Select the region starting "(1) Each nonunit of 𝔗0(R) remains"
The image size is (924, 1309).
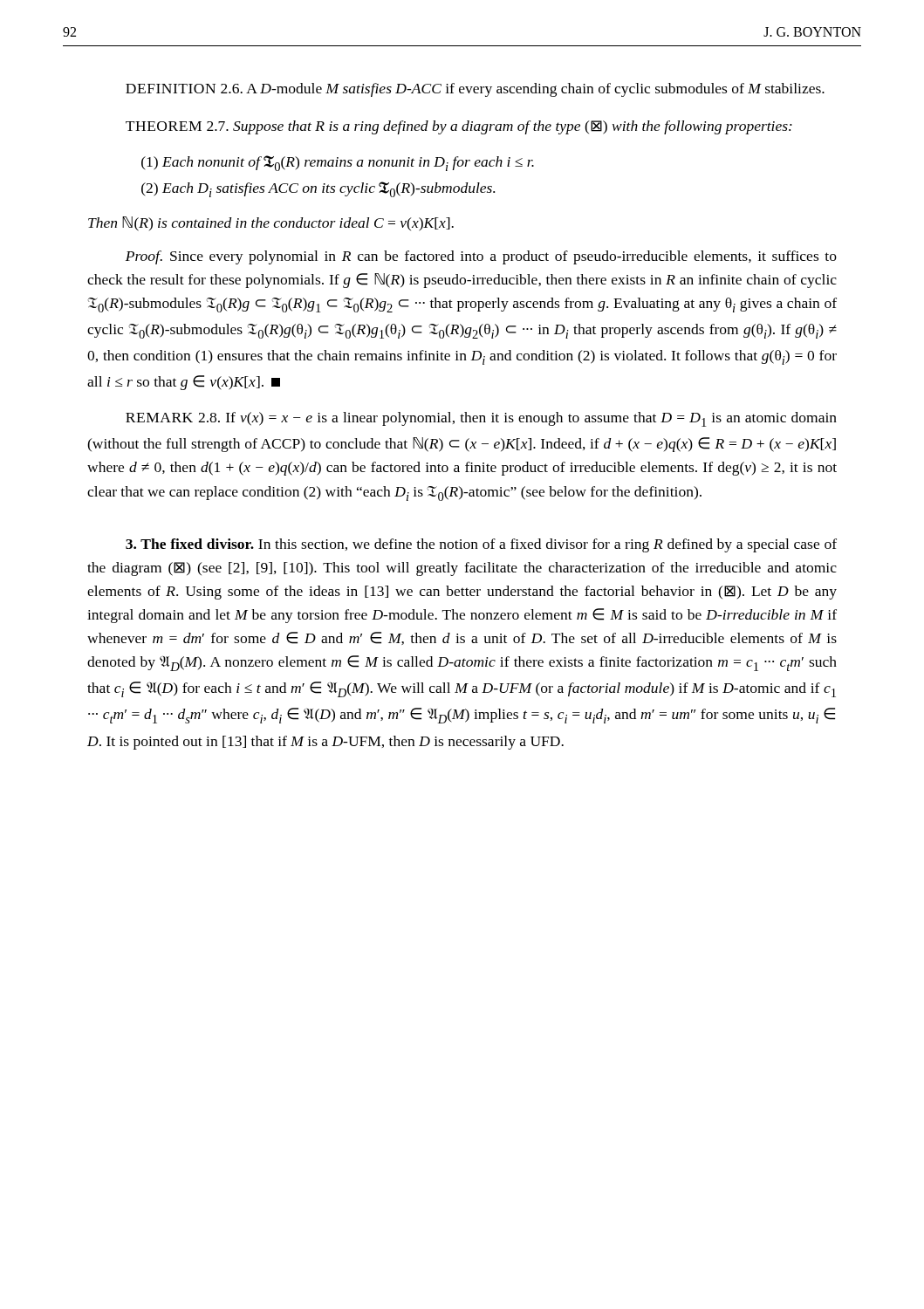pos(338,163)
